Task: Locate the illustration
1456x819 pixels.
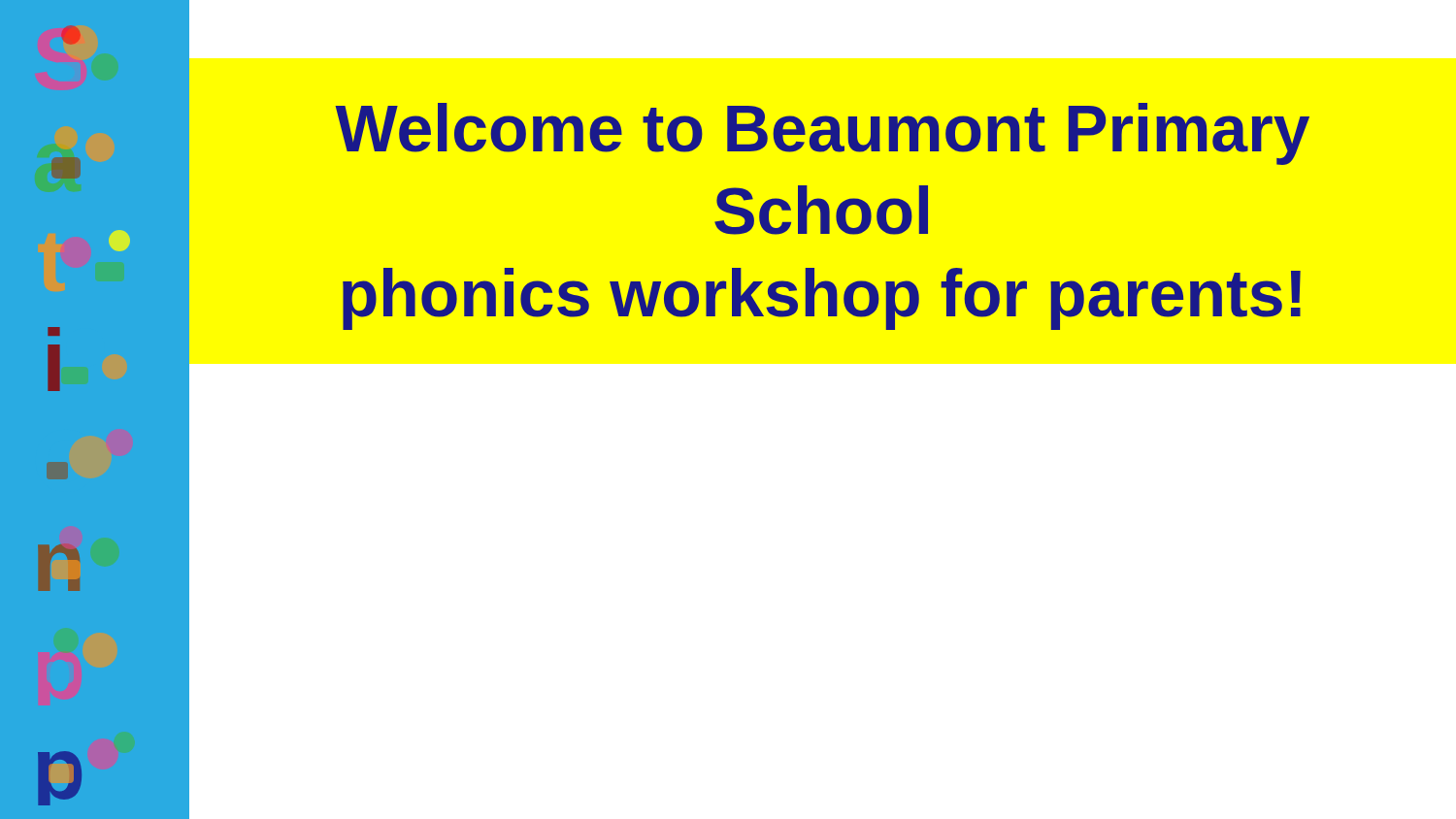Action: tap(95, 410)
